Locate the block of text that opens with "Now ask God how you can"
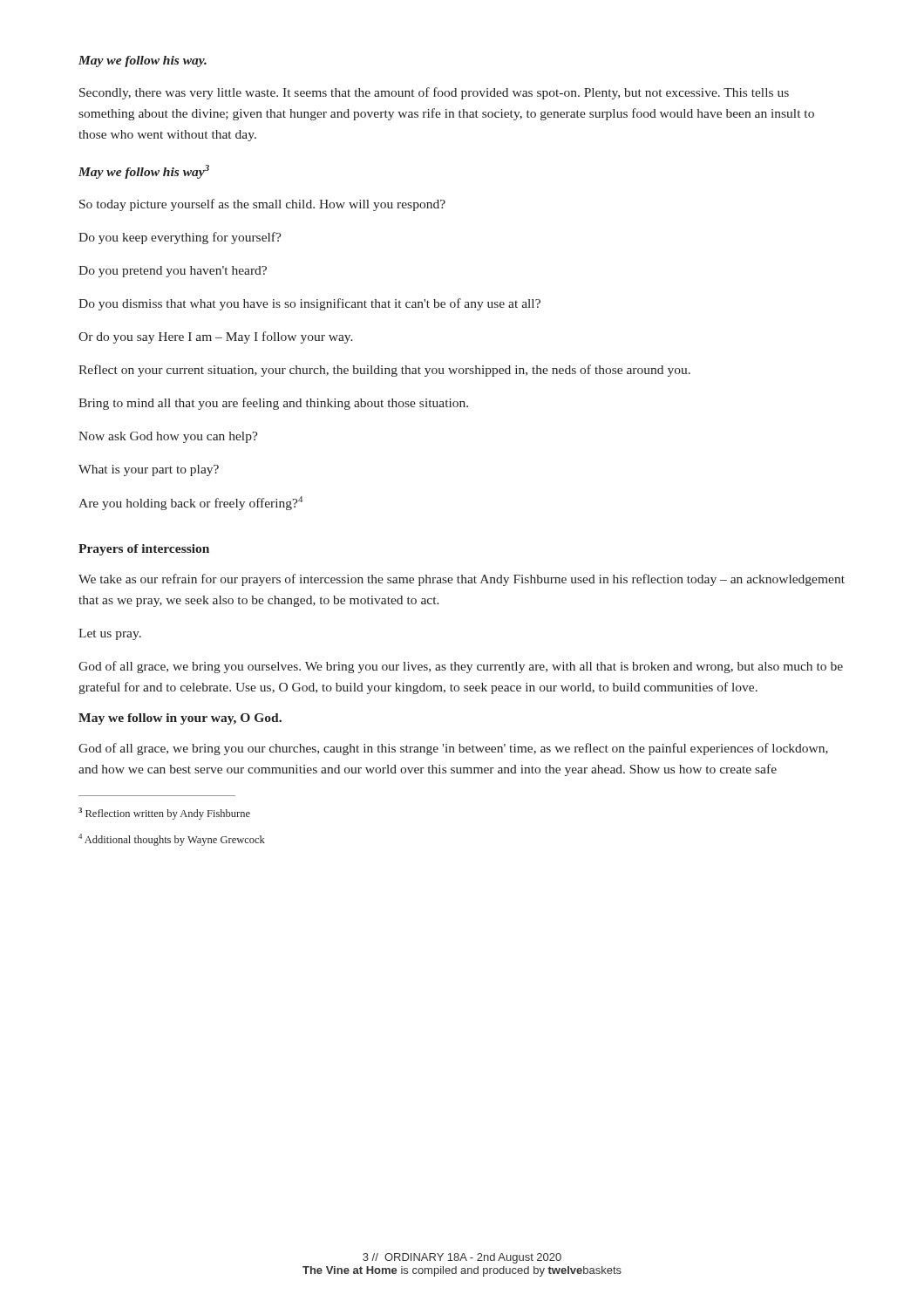The width and height of the screenshot is (924, 1308). tap(168, 437)
